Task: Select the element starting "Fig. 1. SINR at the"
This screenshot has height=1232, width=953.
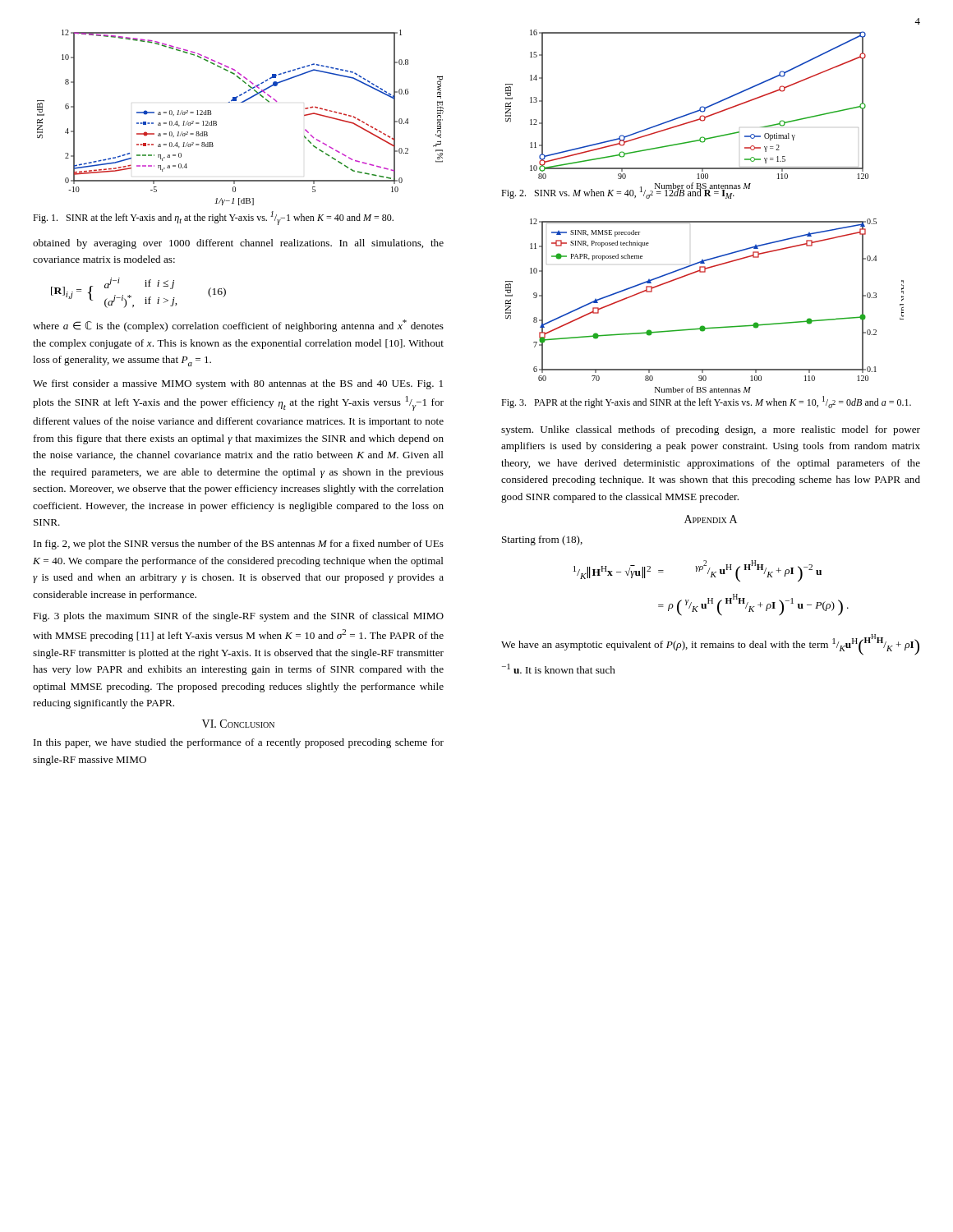Action: (x=214, y=217)
